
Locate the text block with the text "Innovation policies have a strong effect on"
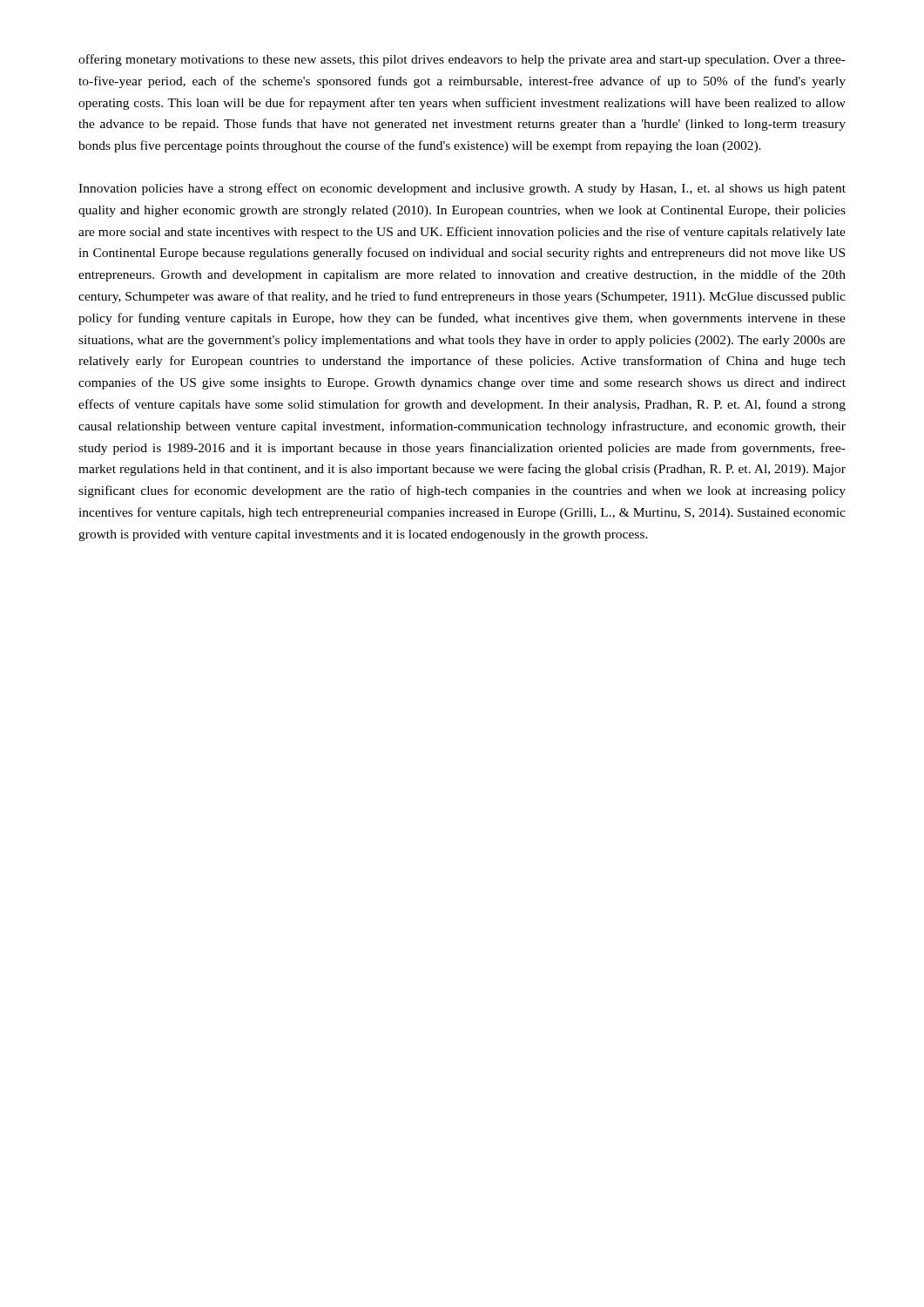pyautogui.click(x=462, y=361)
